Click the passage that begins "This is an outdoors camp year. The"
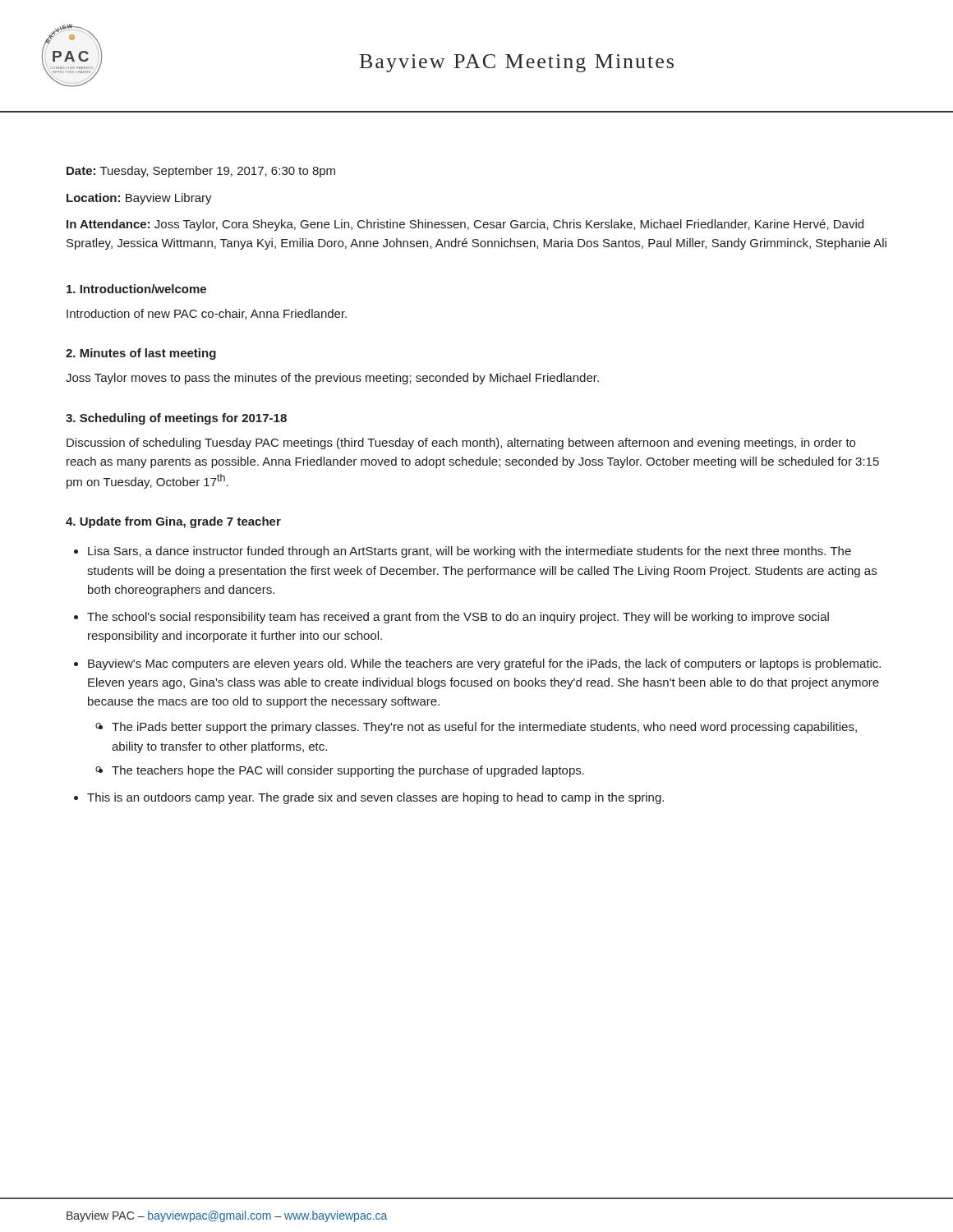 [376, 797]
